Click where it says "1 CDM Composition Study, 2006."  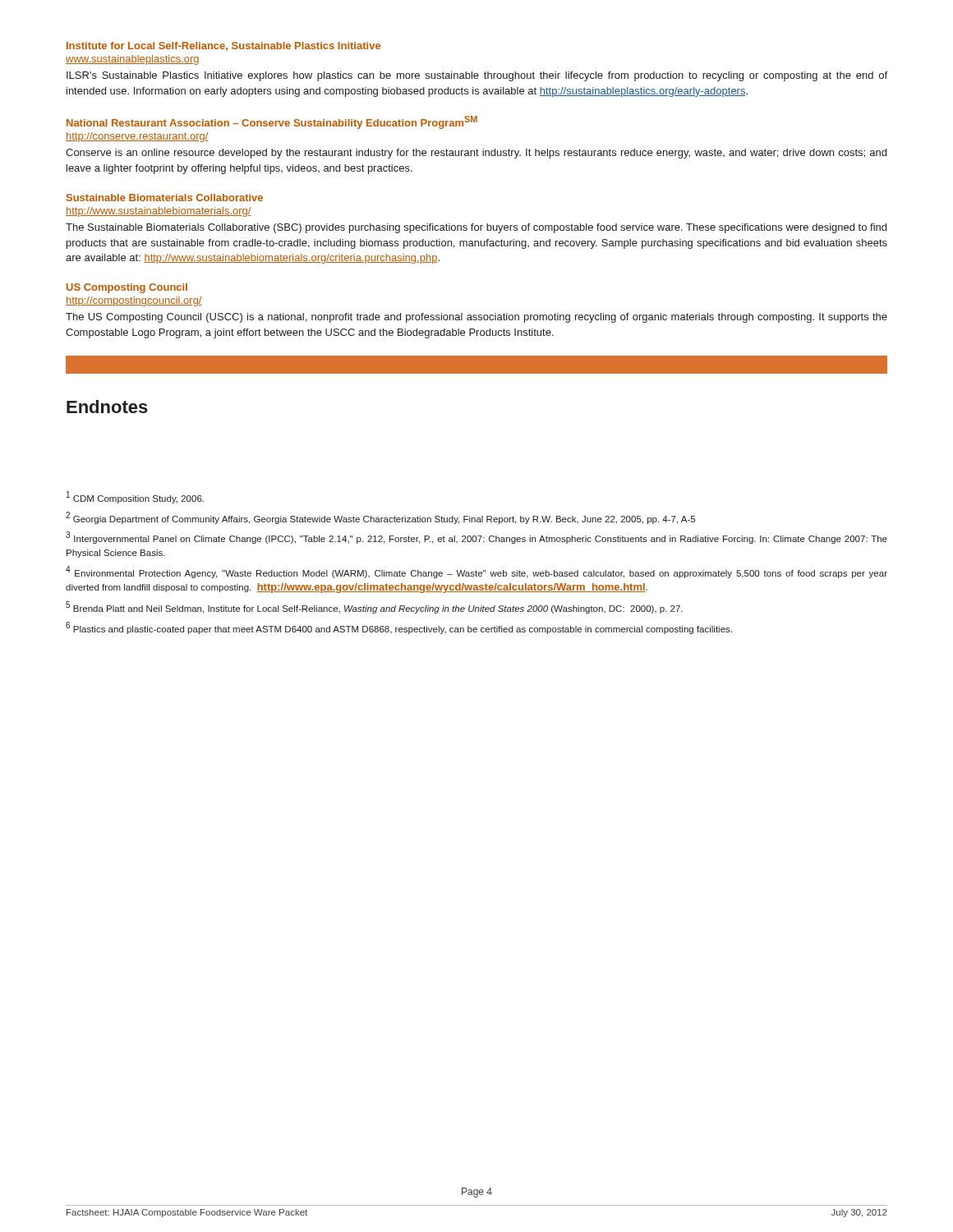pos(135,498)
